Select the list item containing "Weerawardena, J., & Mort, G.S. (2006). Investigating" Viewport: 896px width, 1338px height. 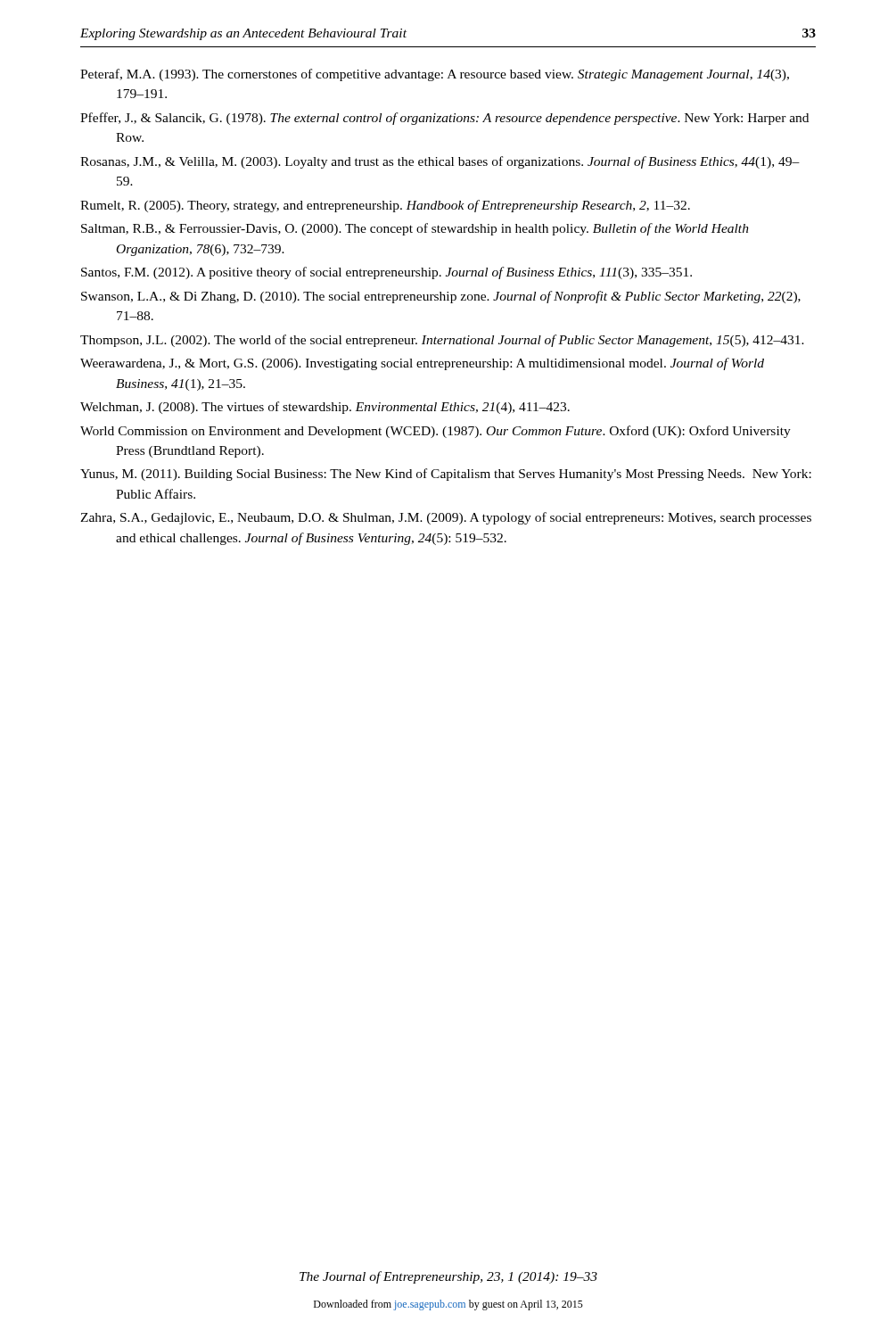[x=422, y=373]
